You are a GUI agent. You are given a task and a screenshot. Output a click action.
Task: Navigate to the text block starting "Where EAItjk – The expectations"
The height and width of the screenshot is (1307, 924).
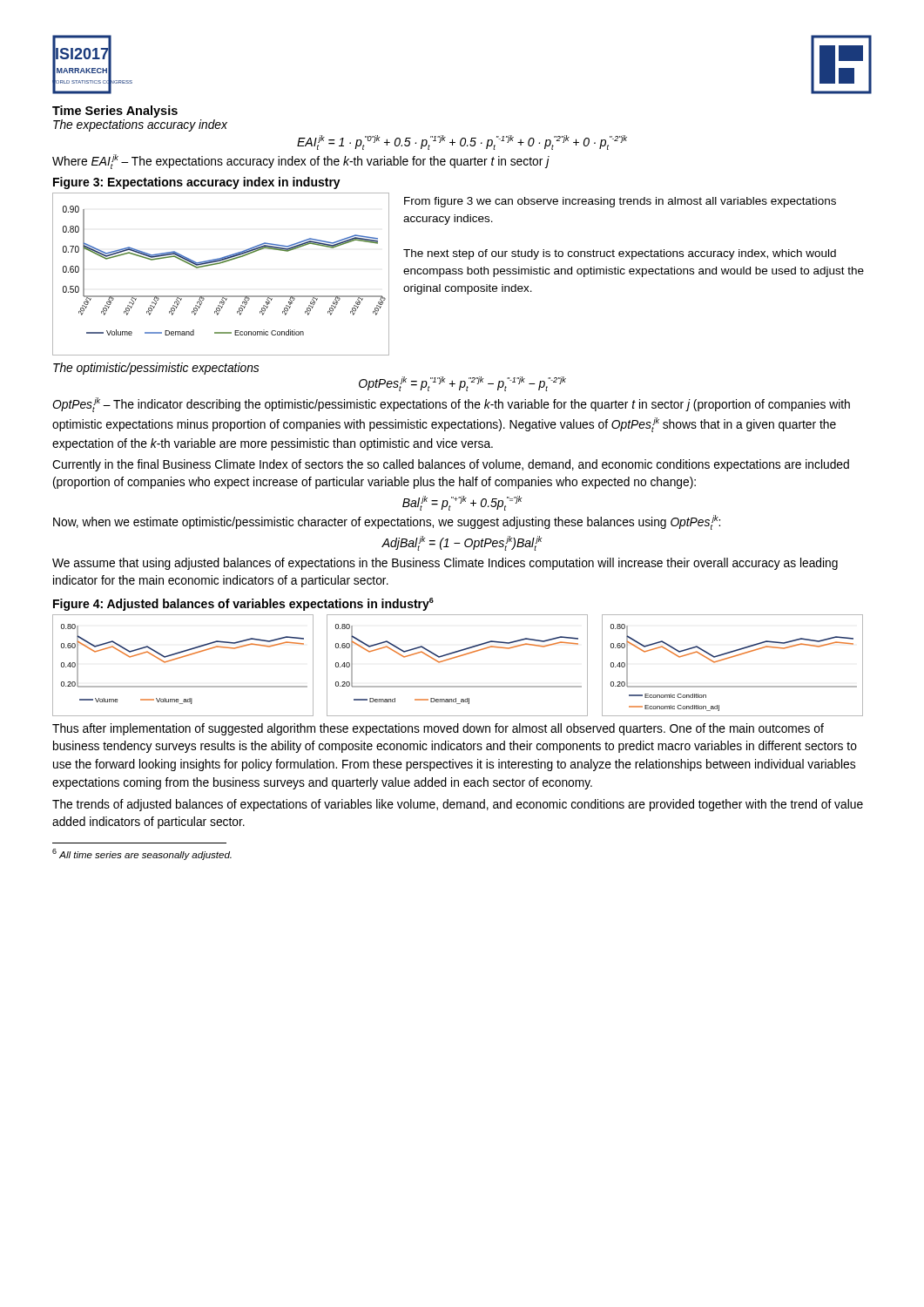tap(301, 162)
